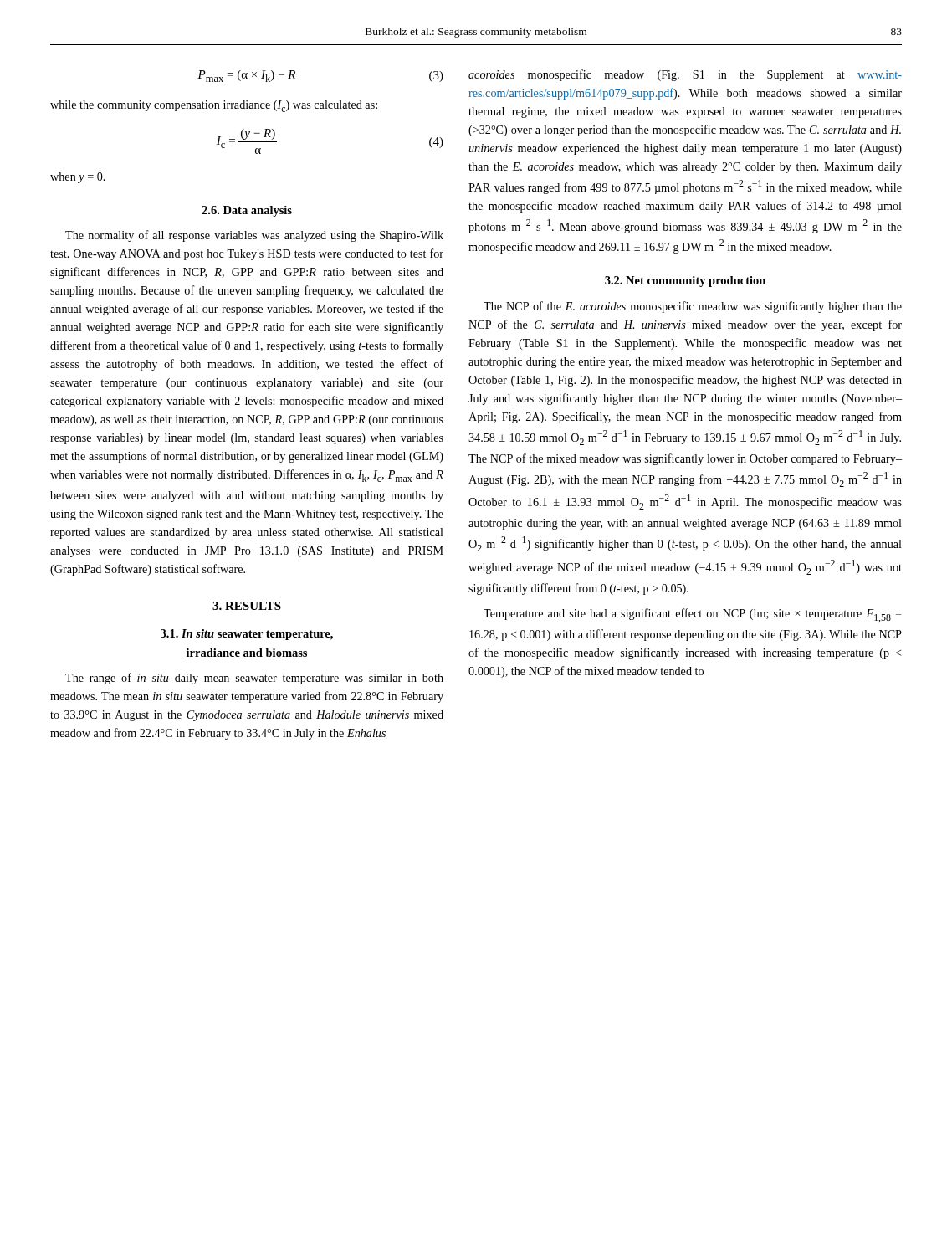Screen dimensions: 1255x952
Task: Select the section header that says "3.2. Net community"
Action: point(685,280)
